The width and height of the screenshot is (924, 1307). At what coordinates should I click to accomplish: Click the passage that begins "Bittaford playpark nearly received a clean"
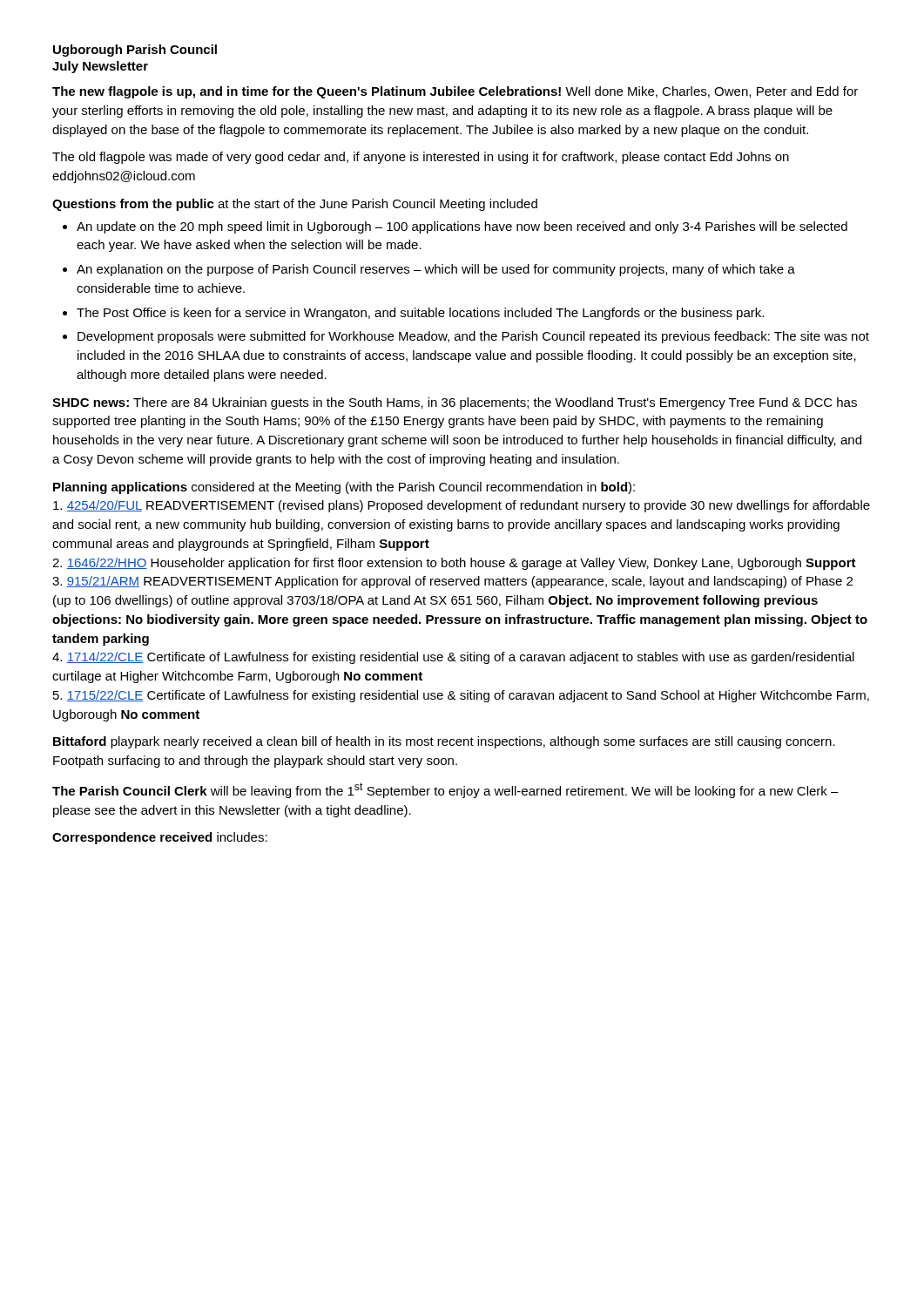tap(444, 751)
